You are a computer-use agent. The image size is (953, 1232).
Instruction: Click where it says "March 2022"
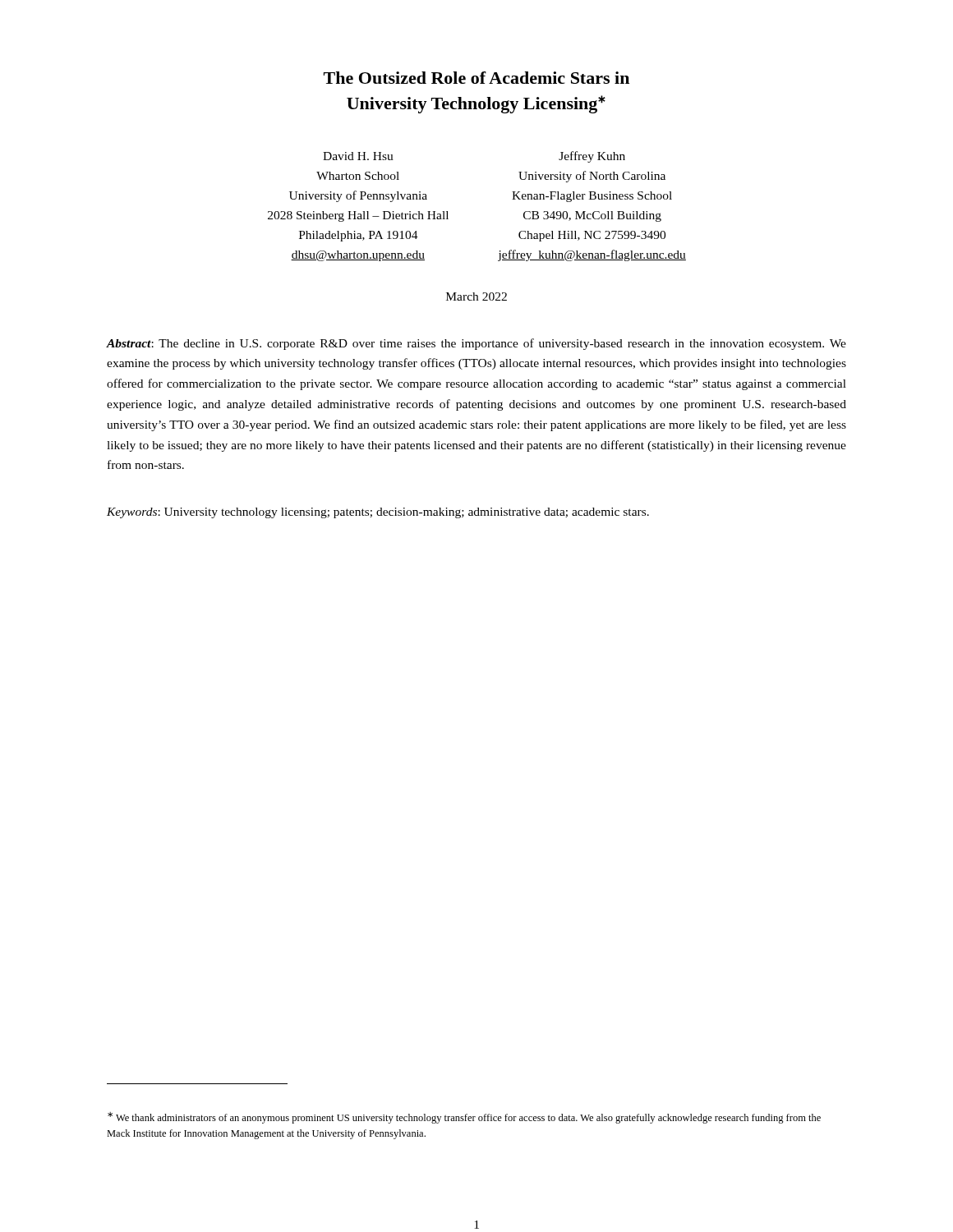[x=476, y=296]
